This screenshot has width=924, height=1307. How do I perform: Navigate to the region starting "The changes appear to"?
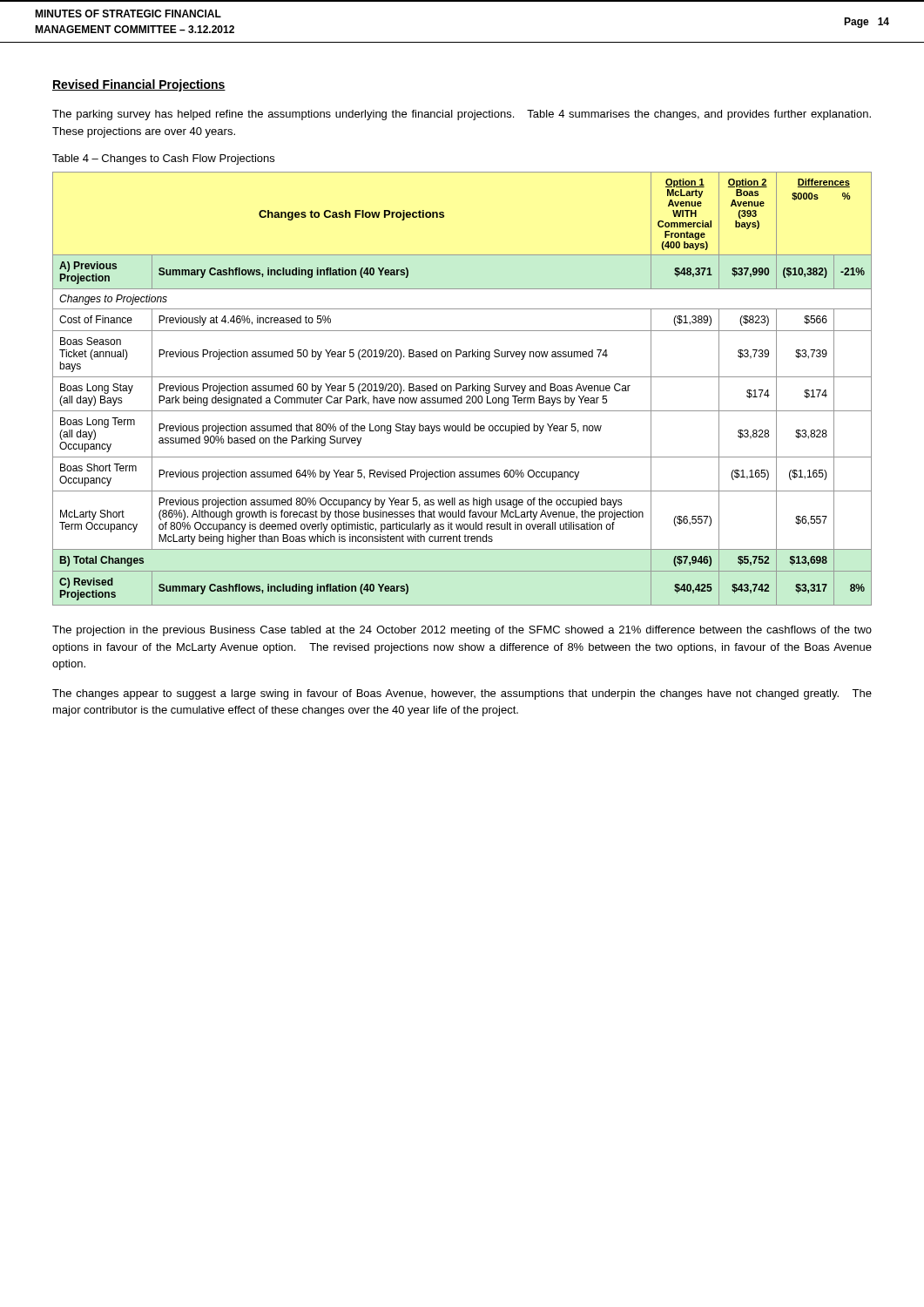pos(462,701)
